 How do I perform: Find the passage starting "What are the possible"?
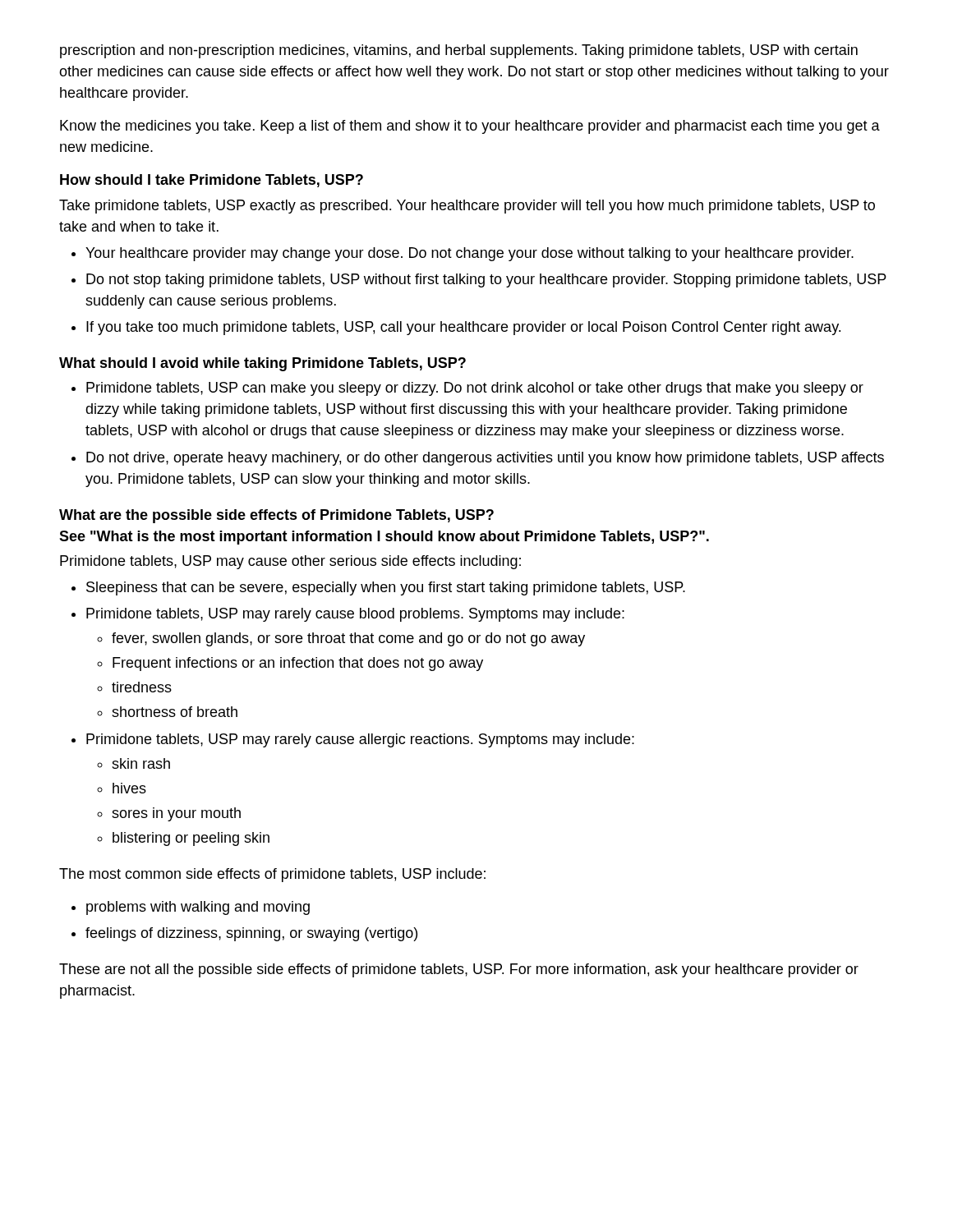pyautogui.click(x=476, y=525)
